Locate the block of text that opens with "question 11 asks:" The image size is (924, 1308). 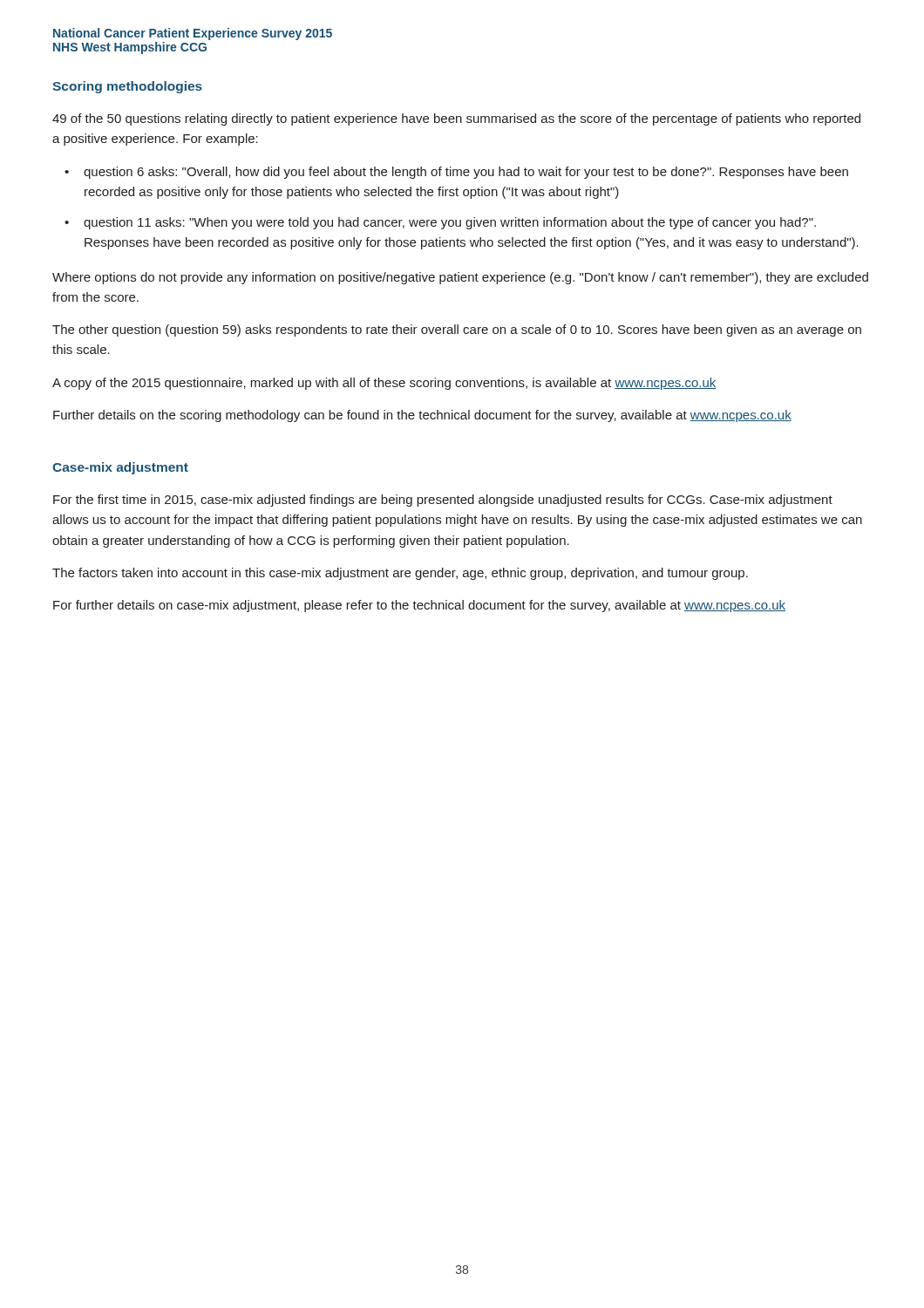click(x=472, y=232)
